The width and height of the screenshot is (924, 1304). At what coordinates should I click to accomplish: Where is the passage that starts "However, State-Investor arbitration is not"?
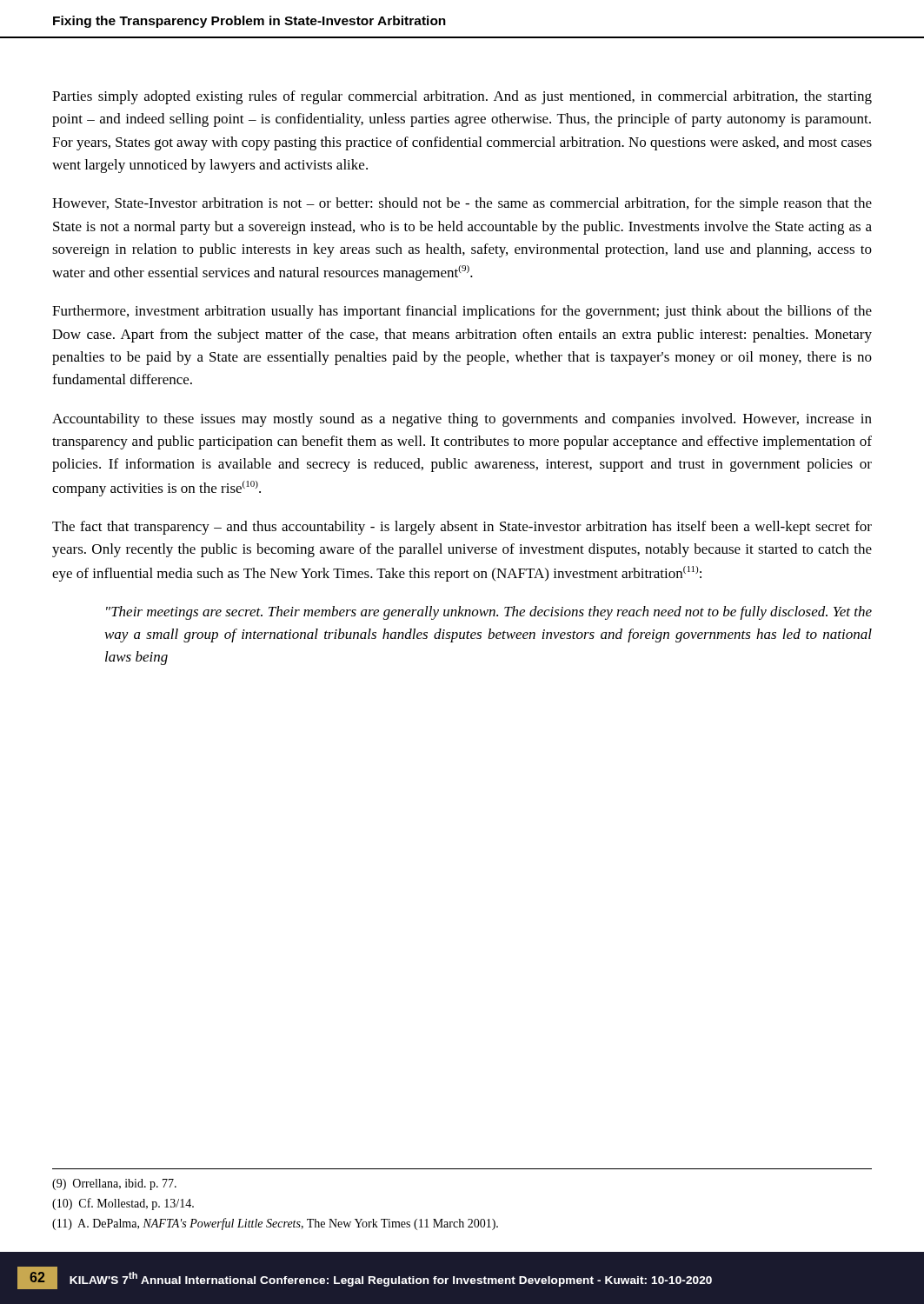[x=462, y=238]
